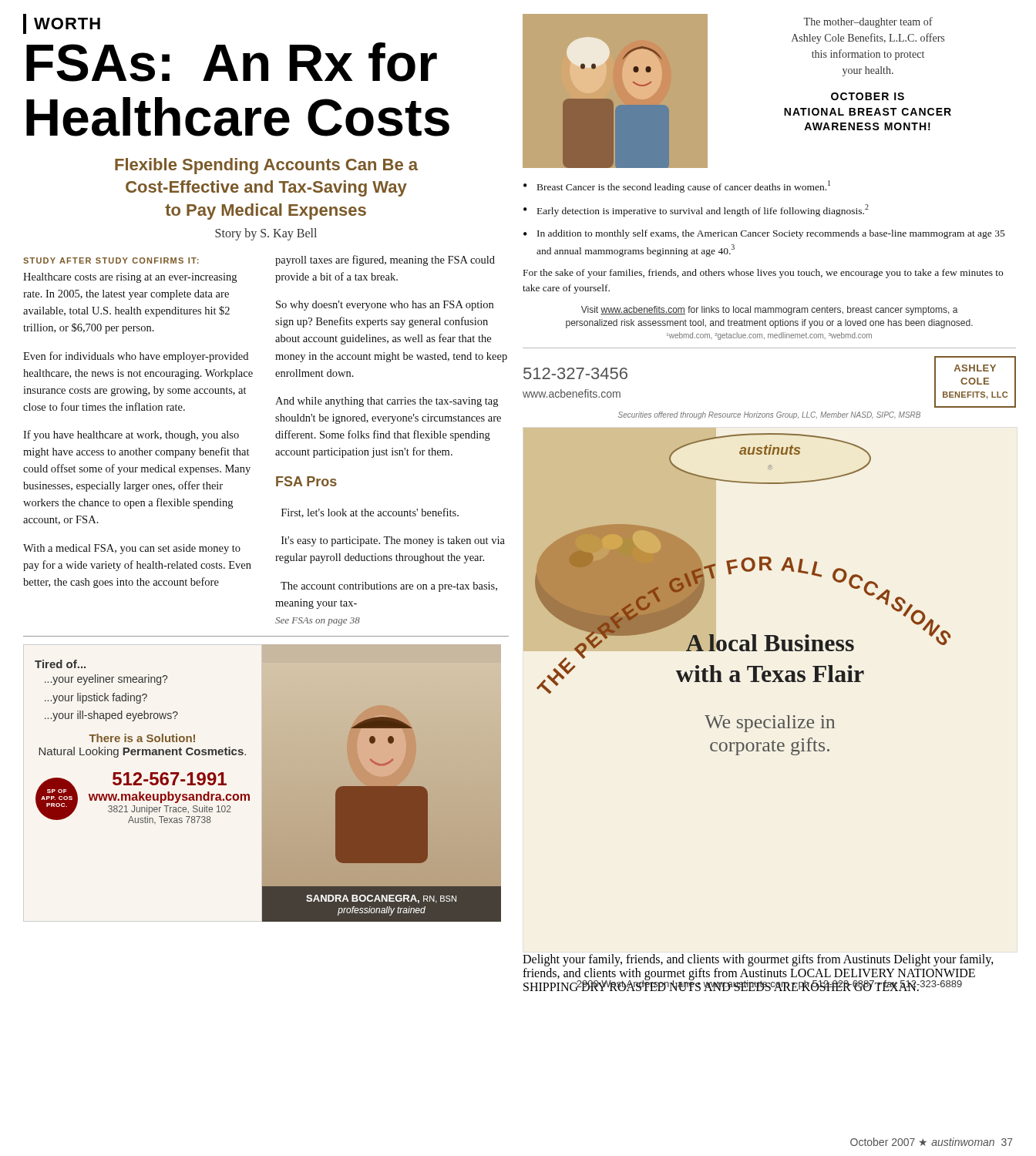
Task: Point to the block beginning "Securities offered through"
Action: [x=769, y=415]
